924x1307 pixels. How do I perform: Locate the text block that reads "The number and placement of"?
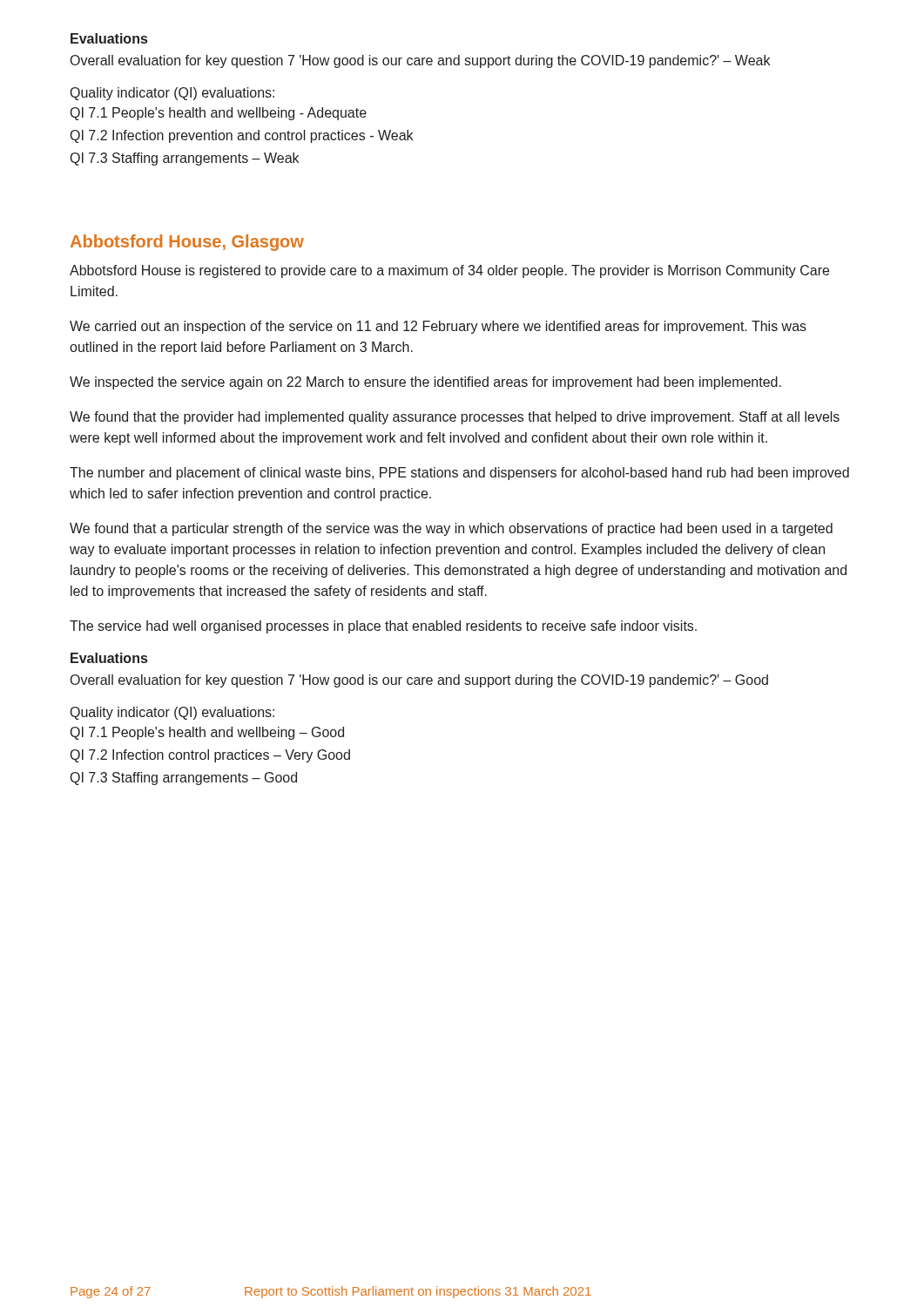pos(462,484)
